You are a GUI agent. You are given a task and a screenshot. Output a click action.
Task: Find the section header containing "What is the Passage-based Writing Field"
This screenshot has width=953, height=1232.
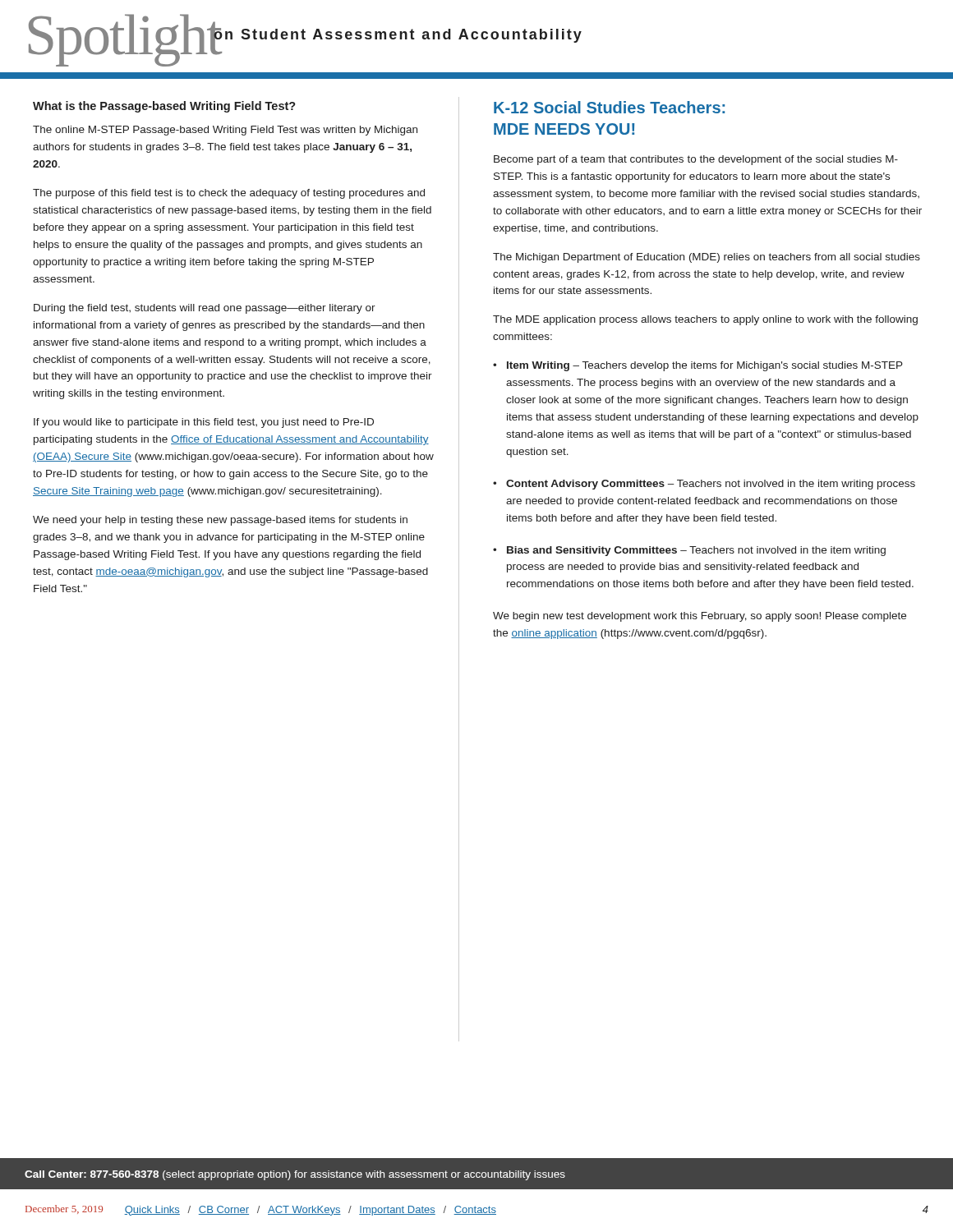coord(164,106)
